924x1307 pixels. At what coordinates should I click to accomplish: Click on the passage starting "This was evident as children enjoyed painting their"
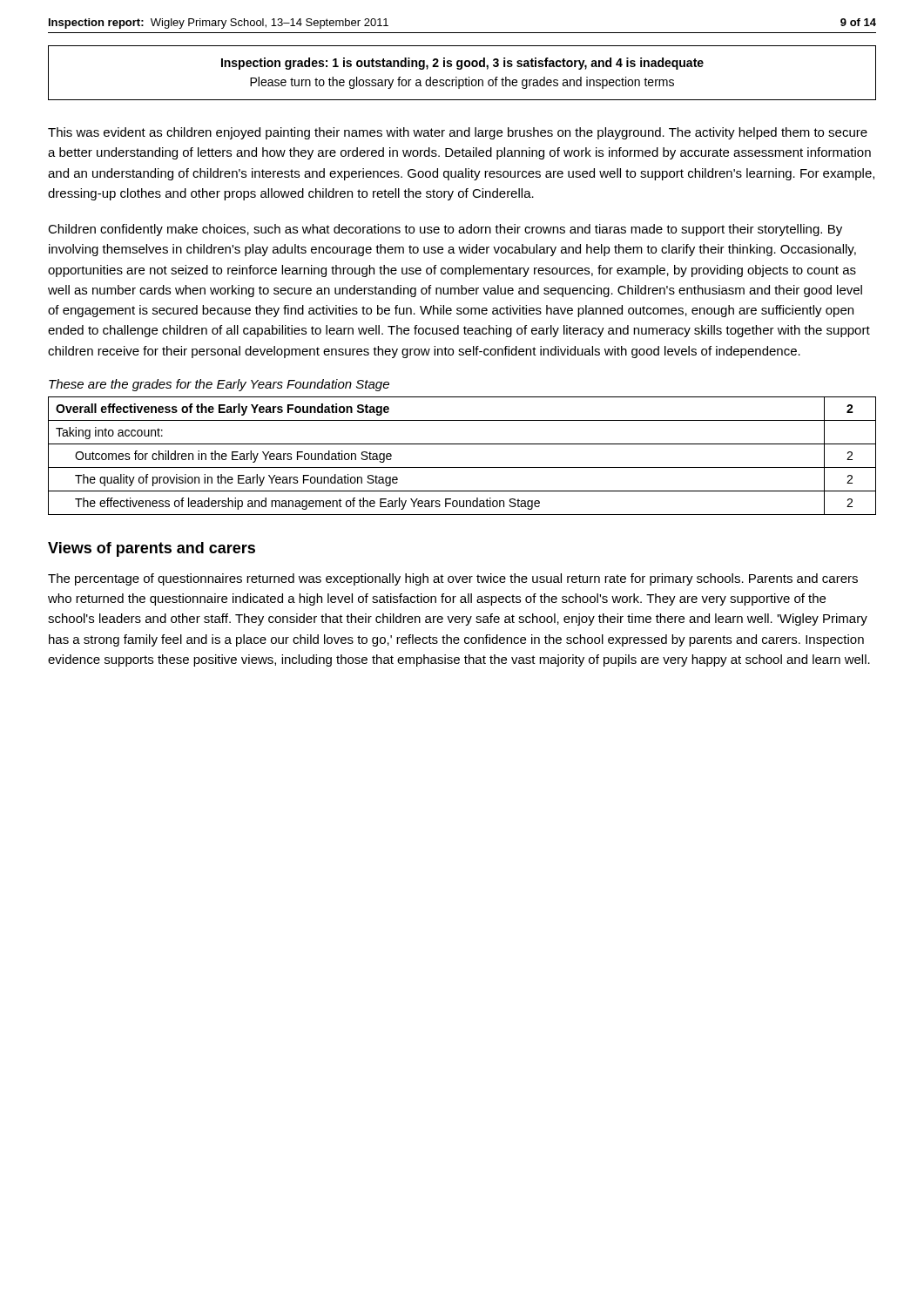click(462, 162)
